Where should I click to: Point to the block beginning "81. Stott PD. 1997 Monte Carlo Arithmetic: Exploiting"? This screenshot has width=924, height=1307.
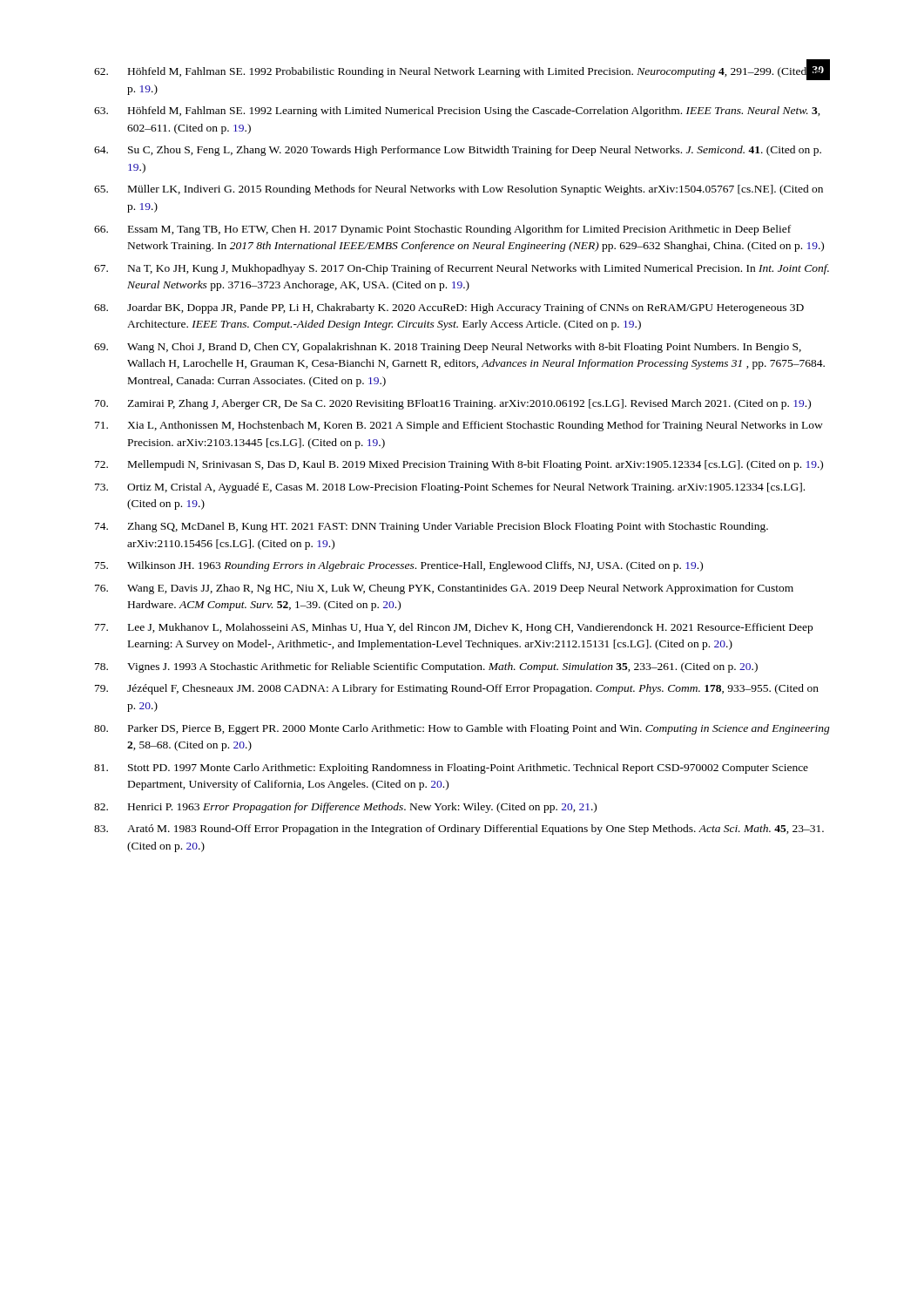click(x=462, y=776)
